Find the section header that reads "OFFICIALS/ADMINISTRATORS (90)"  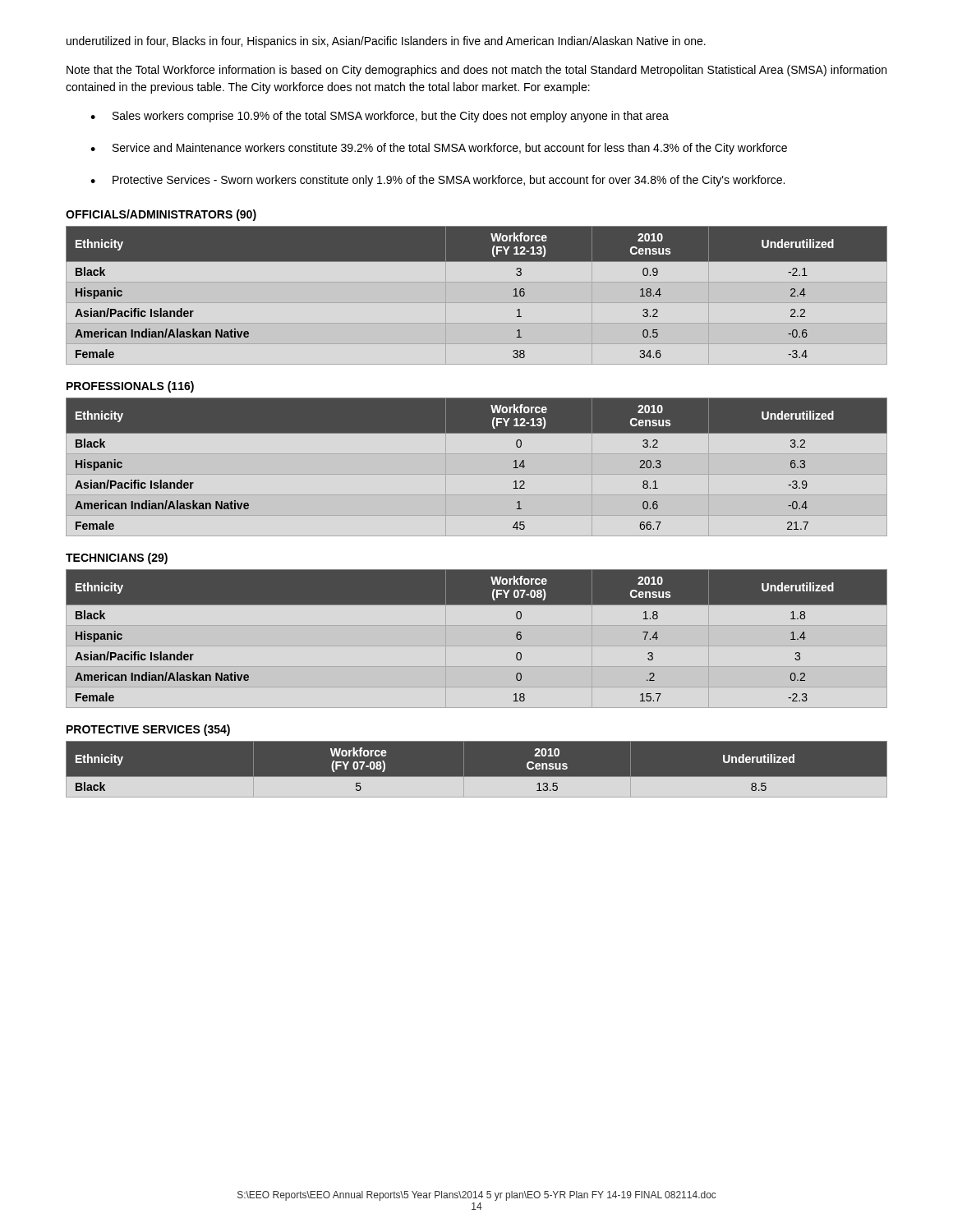coord(161,214)
